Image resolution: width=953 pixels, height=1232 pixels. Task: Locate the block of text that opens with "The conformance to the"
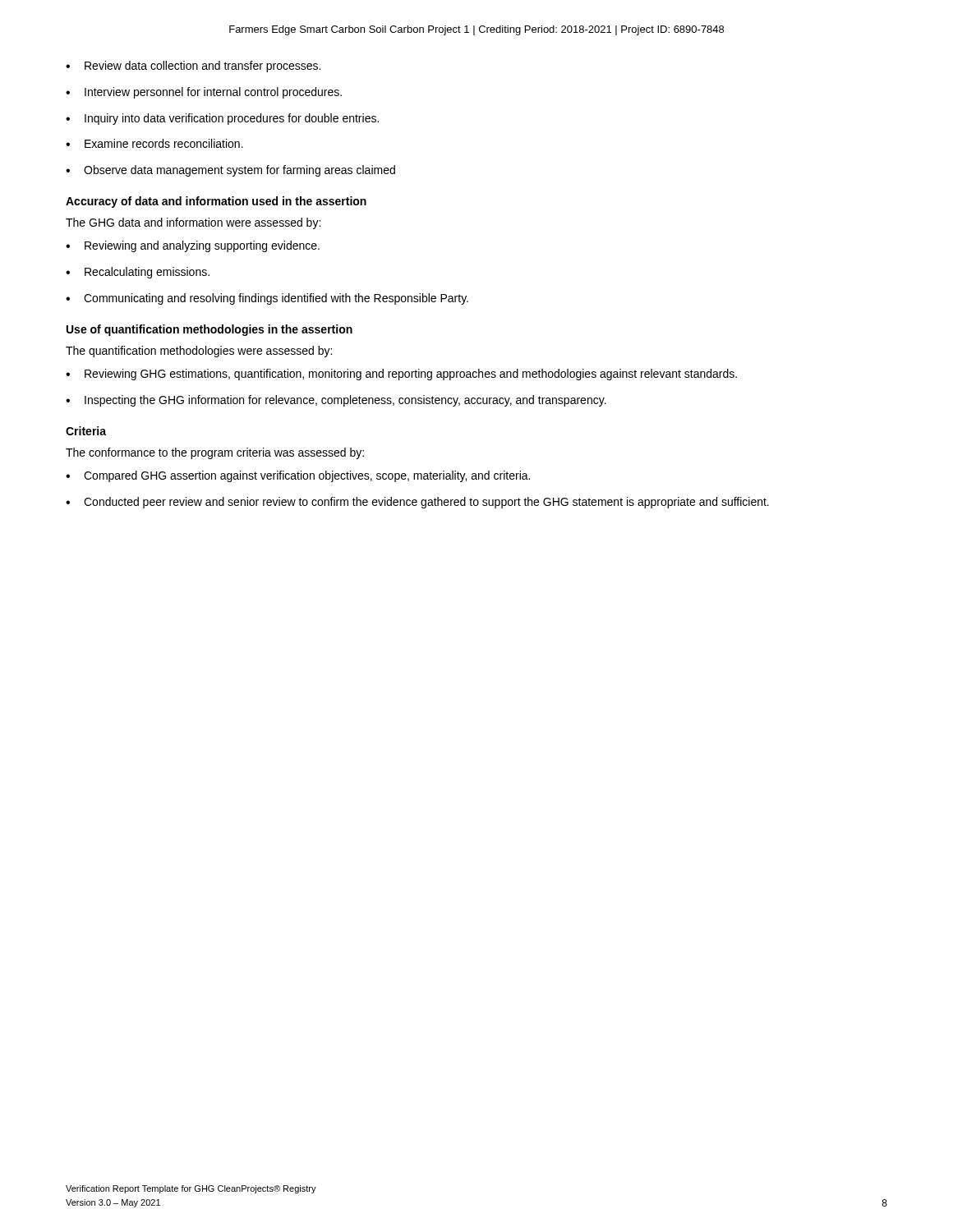point(215,452)
